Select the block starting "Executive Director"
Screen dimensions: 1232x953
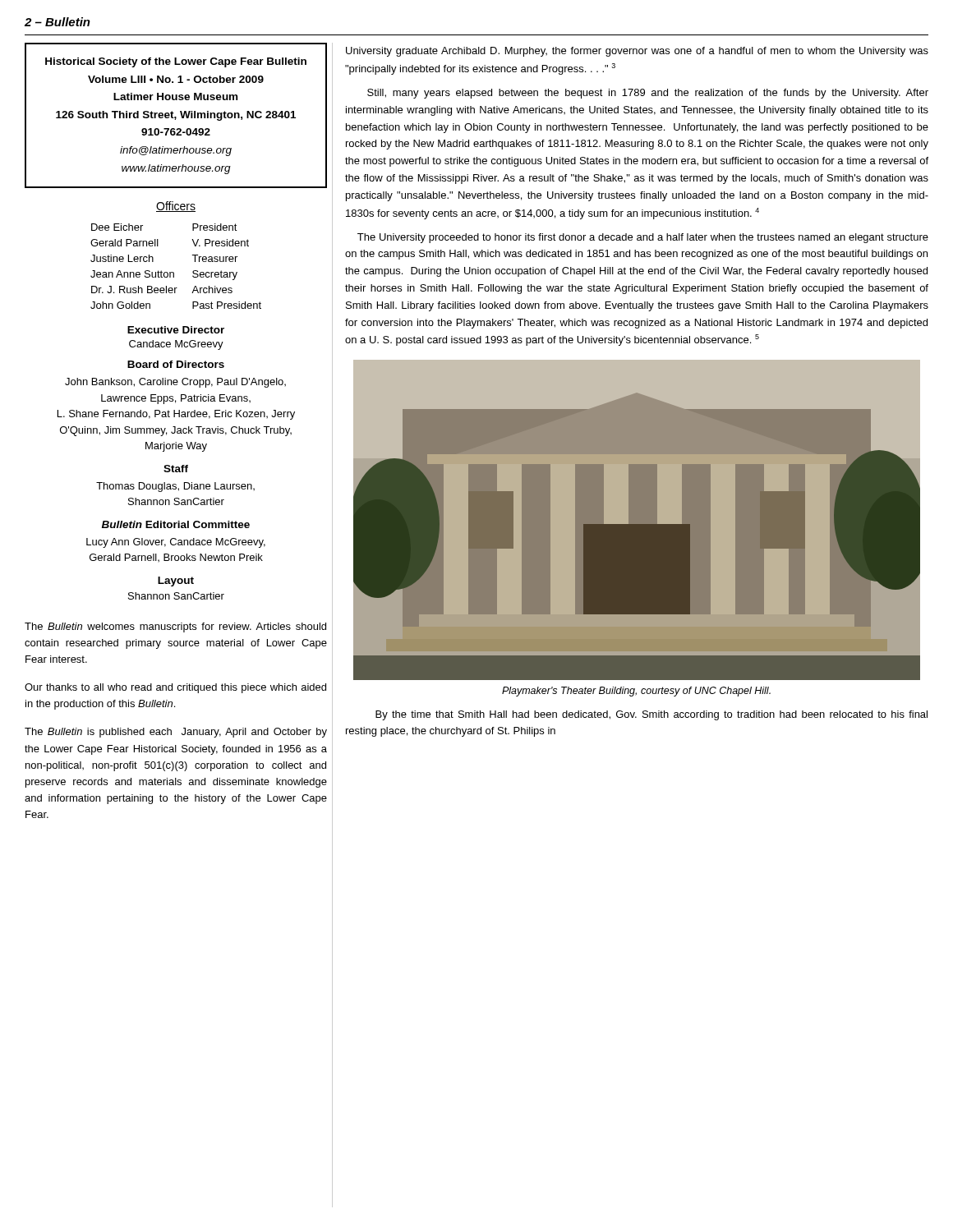point(176,330)
